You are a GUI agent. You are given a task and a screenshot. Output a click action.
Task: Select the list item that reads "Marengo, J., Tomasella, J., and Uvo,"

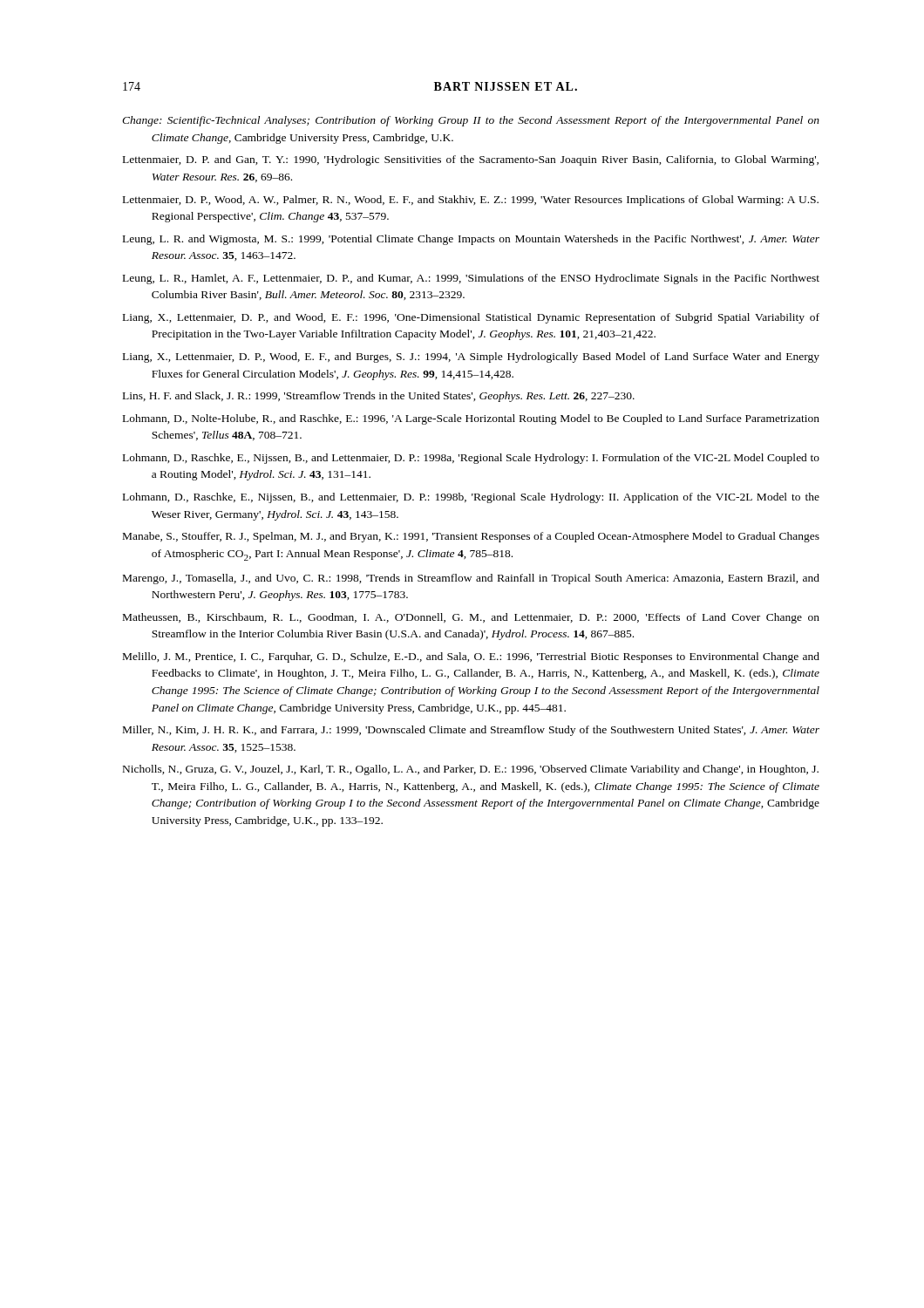pyautogui.click(x=471, y=586)
